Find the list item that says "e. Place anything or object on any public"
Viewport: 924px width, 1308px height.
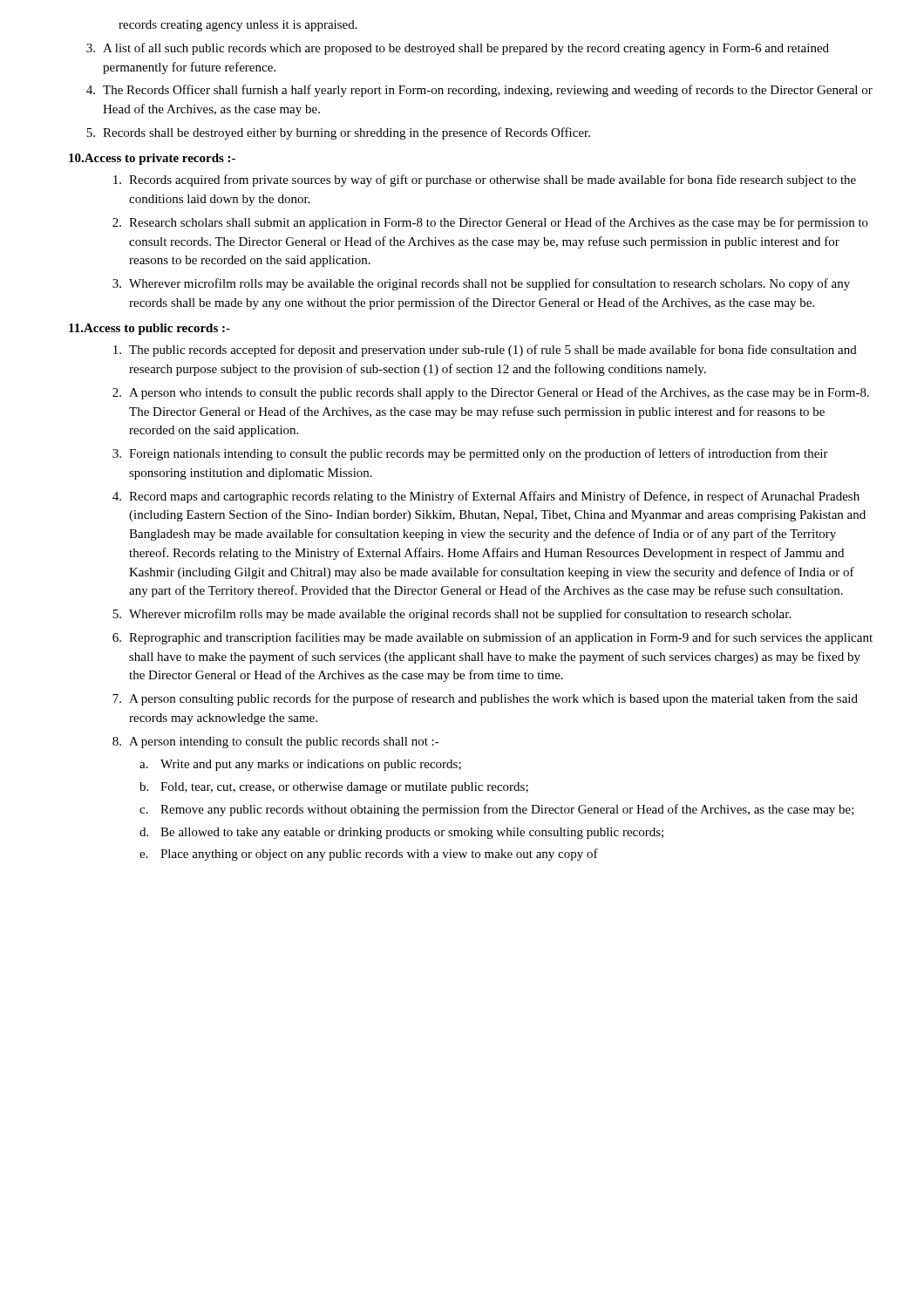coord(506,855)
